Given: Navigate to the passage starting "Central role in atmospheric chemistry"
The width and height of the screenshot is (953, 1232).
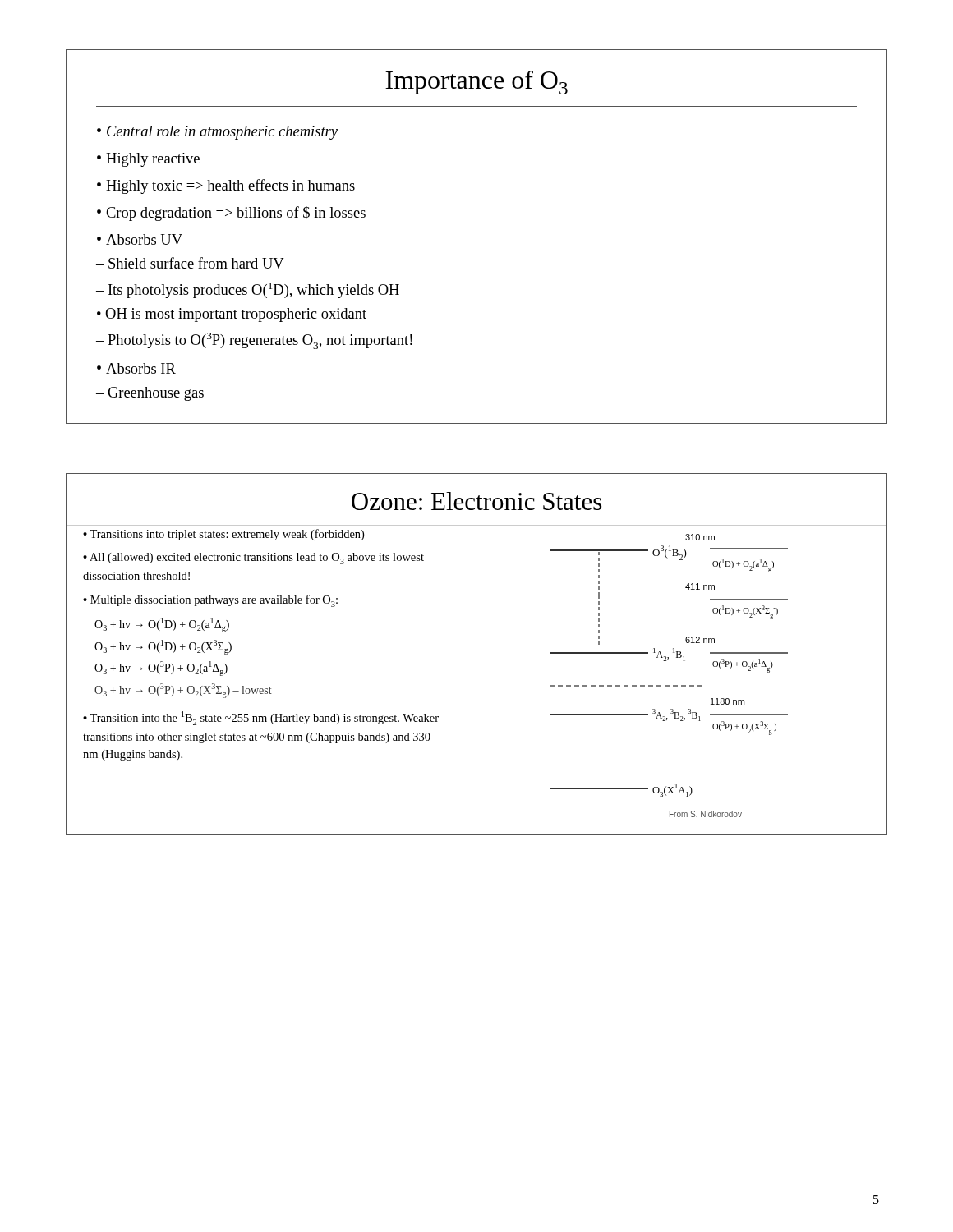Looking at the screenshot, I should click(x=217, y=132).
